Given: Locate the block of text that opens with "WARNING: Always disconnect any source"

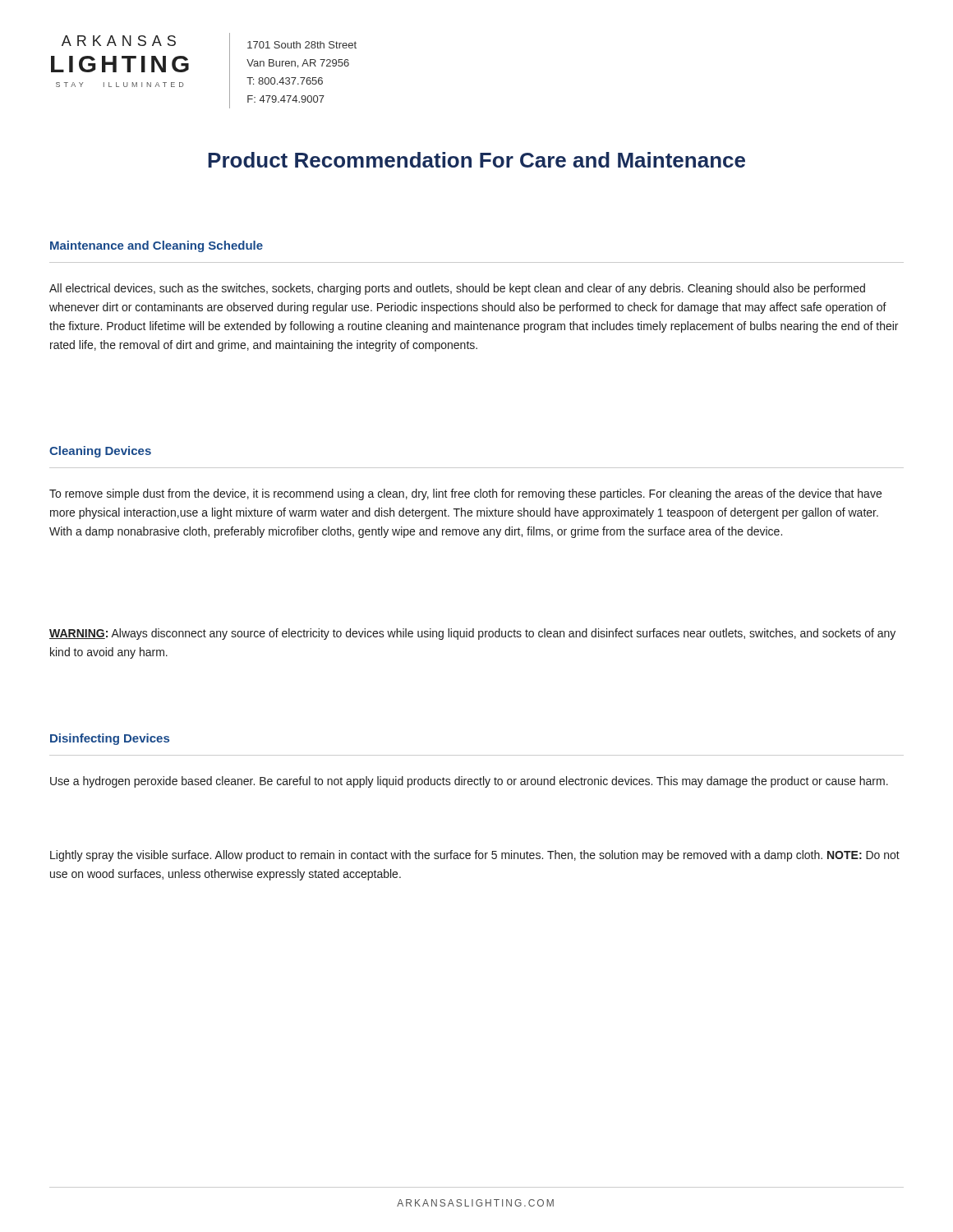Looking at the screenshot, I should pyautogui.click(x=476, y=643).
